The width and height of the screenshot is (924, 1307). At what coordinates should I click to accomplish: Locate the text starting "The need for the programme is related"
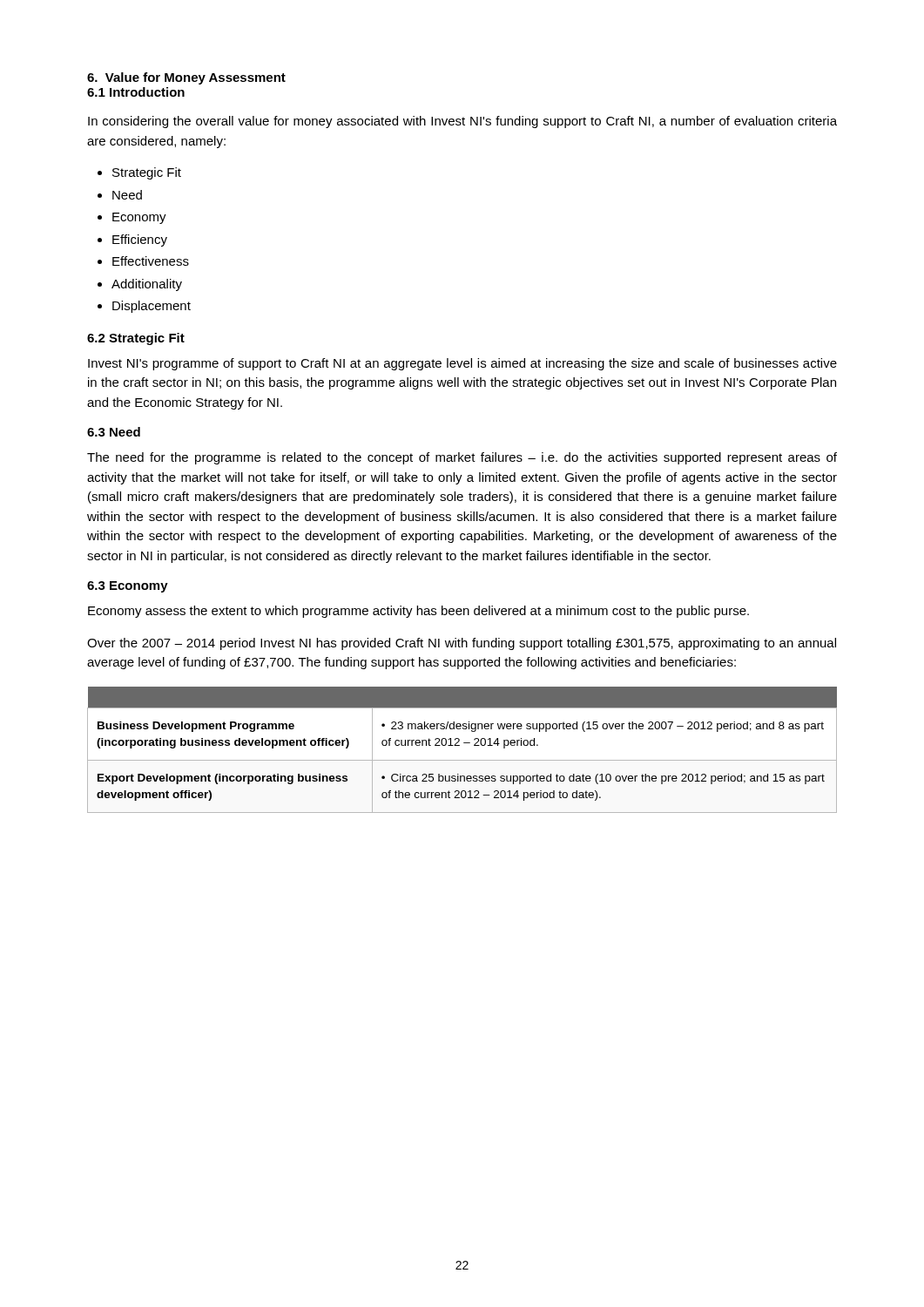click(x=462, y=507)
